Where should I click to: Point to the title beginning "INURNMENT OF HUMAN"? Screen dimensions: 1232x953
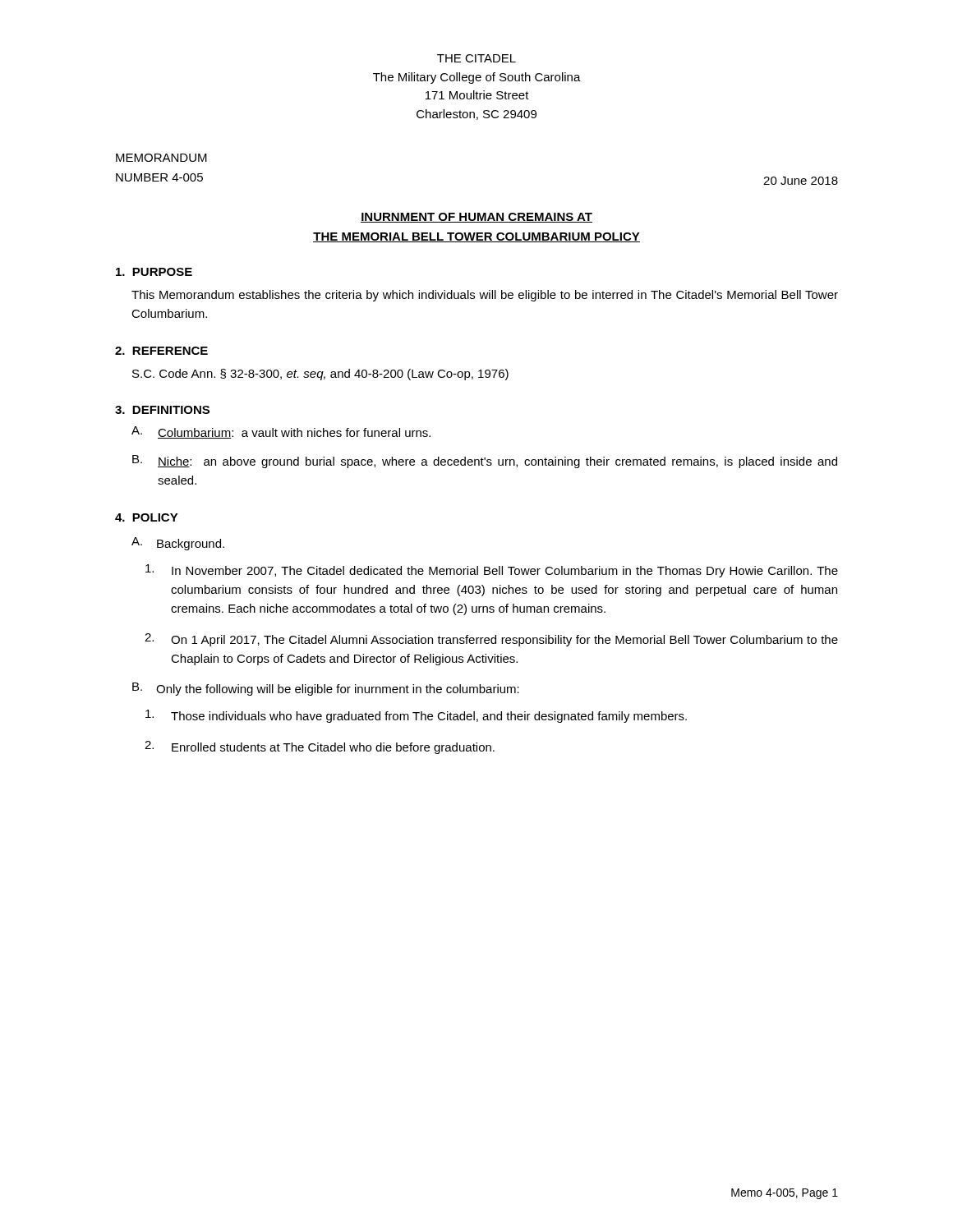pyautogui.click(x=476, y=227)
